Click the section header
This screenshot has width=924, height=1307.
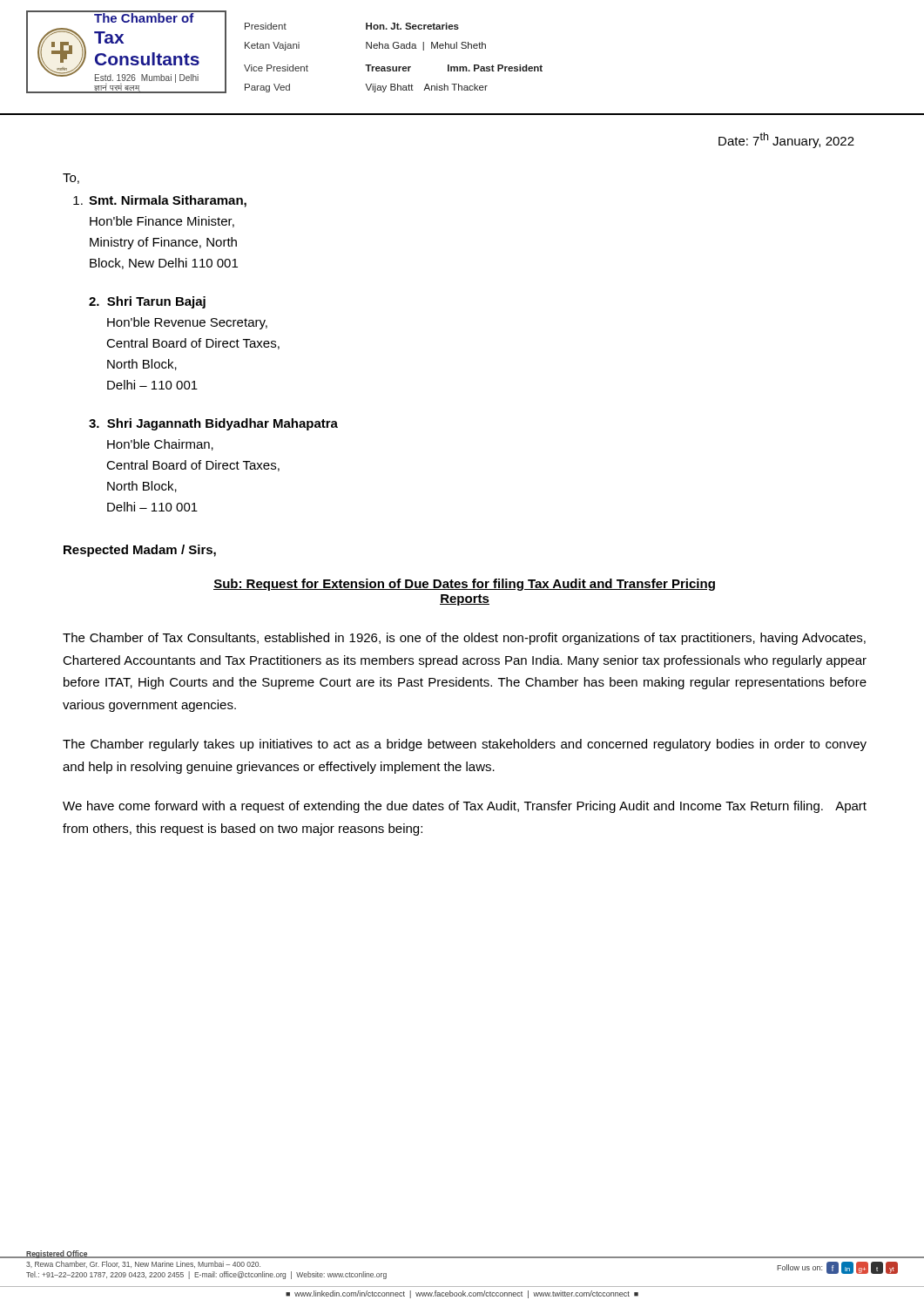465,591
